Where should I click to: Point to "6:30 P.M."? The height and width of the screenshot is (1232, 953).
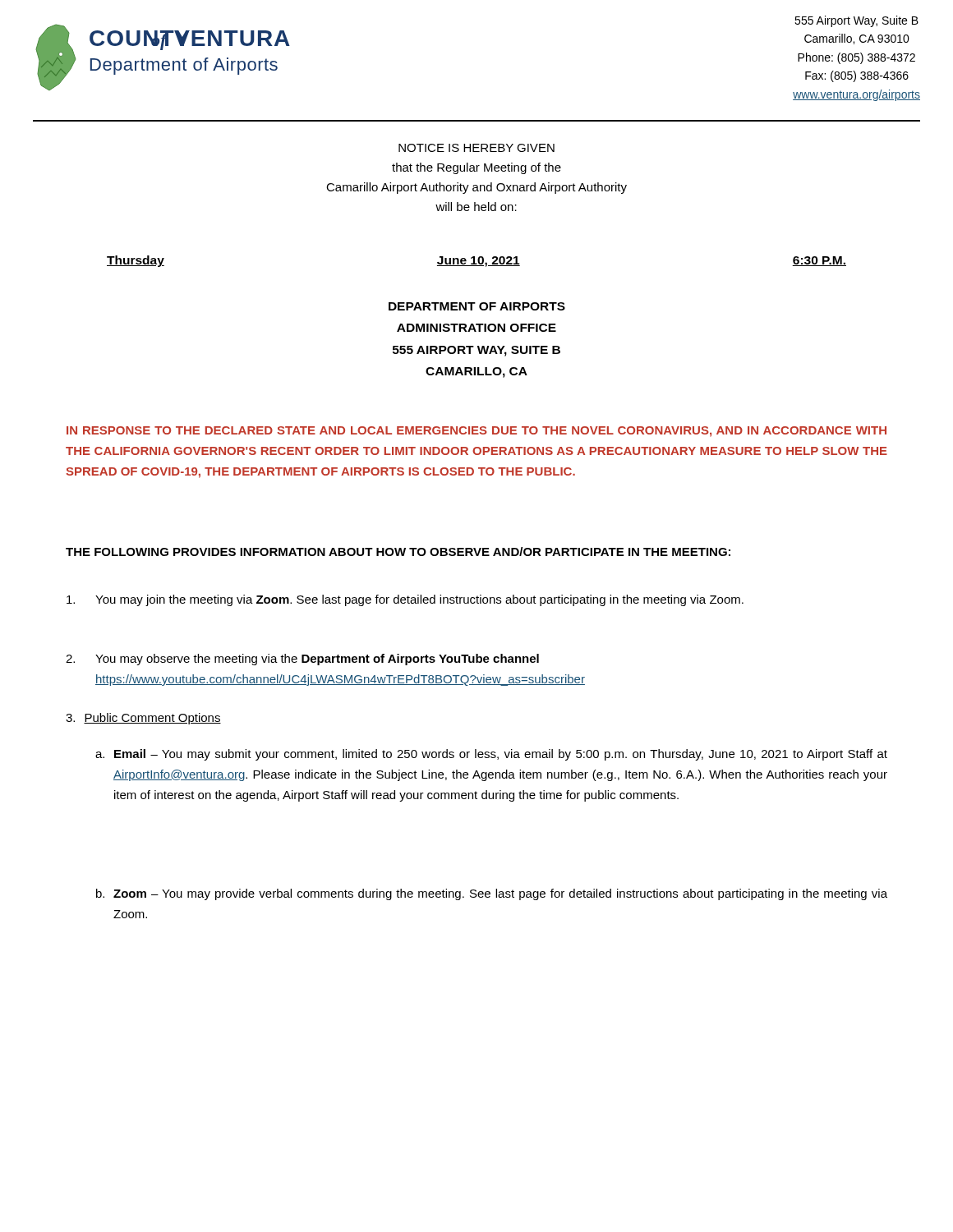[819, 260]
